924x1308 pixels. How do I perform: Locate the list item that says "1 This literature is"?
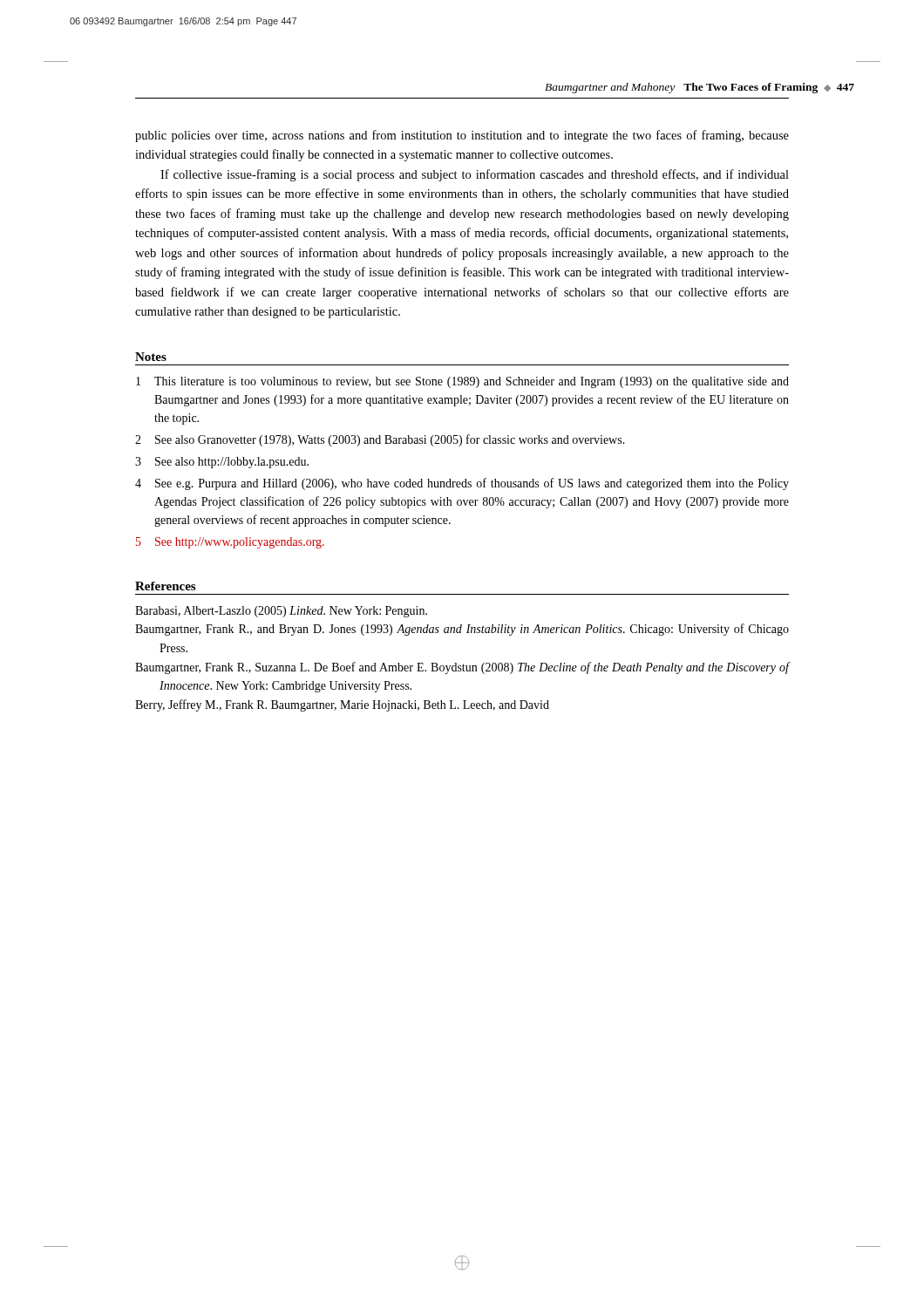462,400
